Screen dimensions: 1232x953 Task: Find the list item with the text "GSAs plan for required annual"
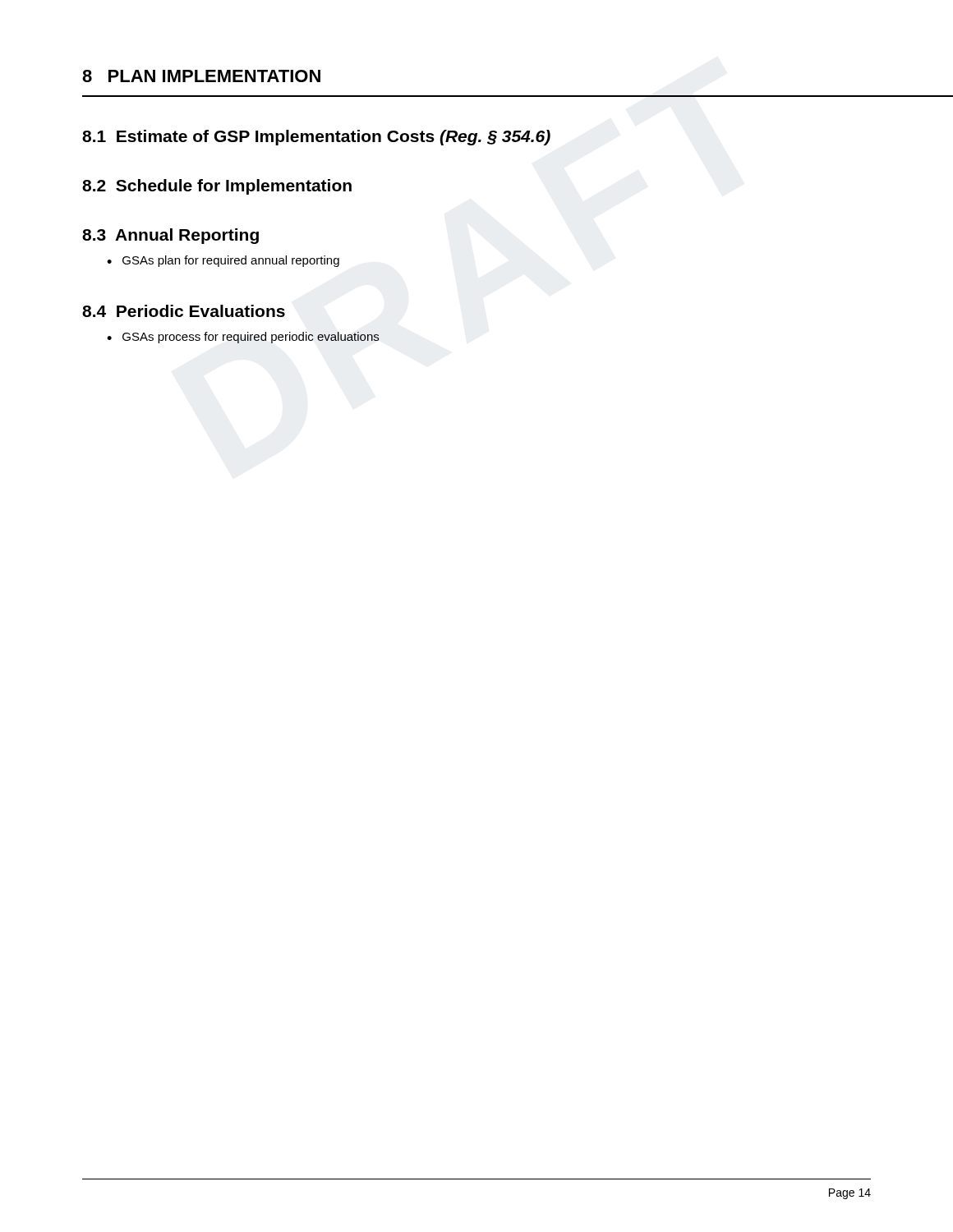tap(223, 261)
